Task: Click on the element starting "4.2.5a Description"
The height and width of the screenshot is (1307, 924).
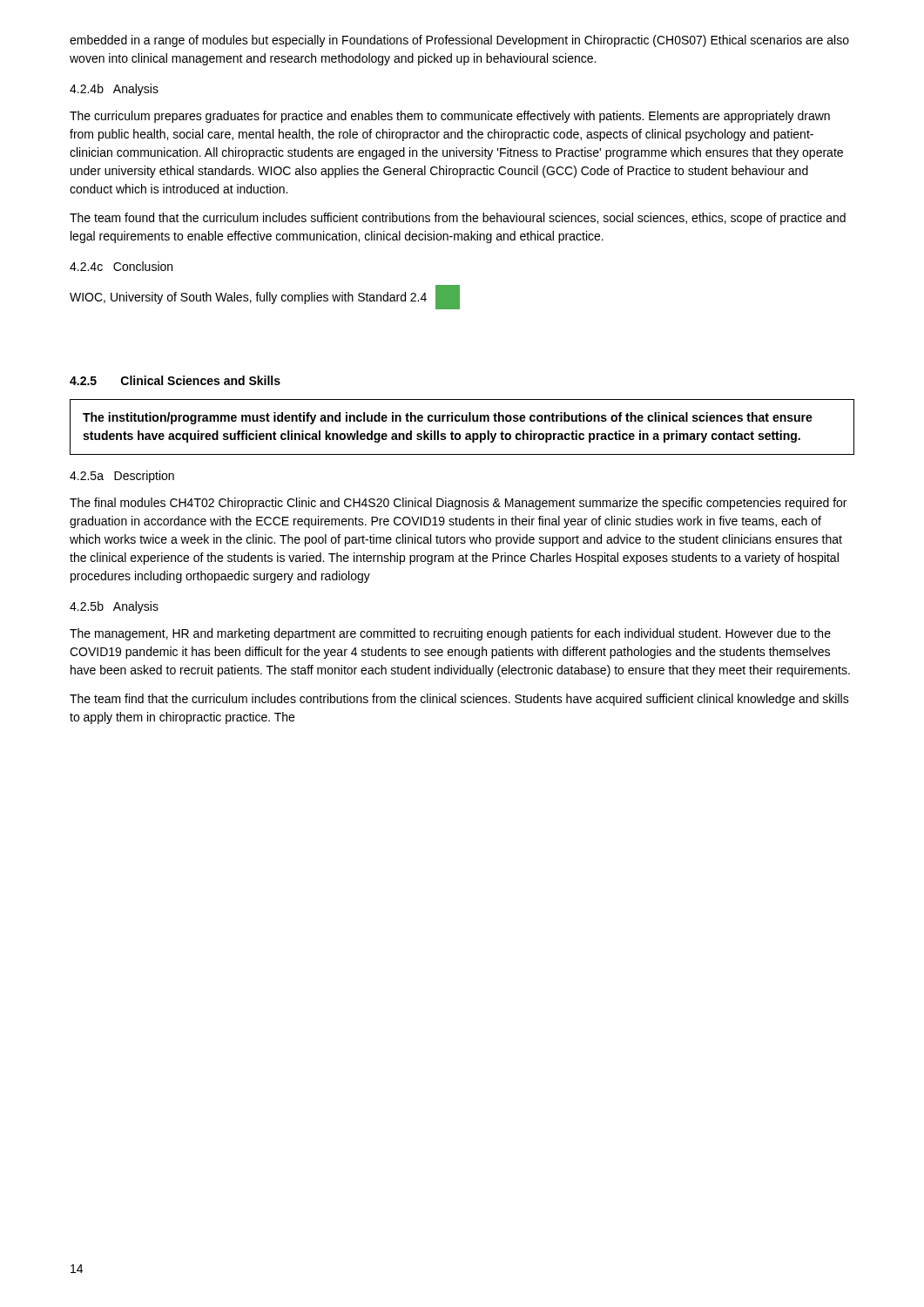Action: 122,477
